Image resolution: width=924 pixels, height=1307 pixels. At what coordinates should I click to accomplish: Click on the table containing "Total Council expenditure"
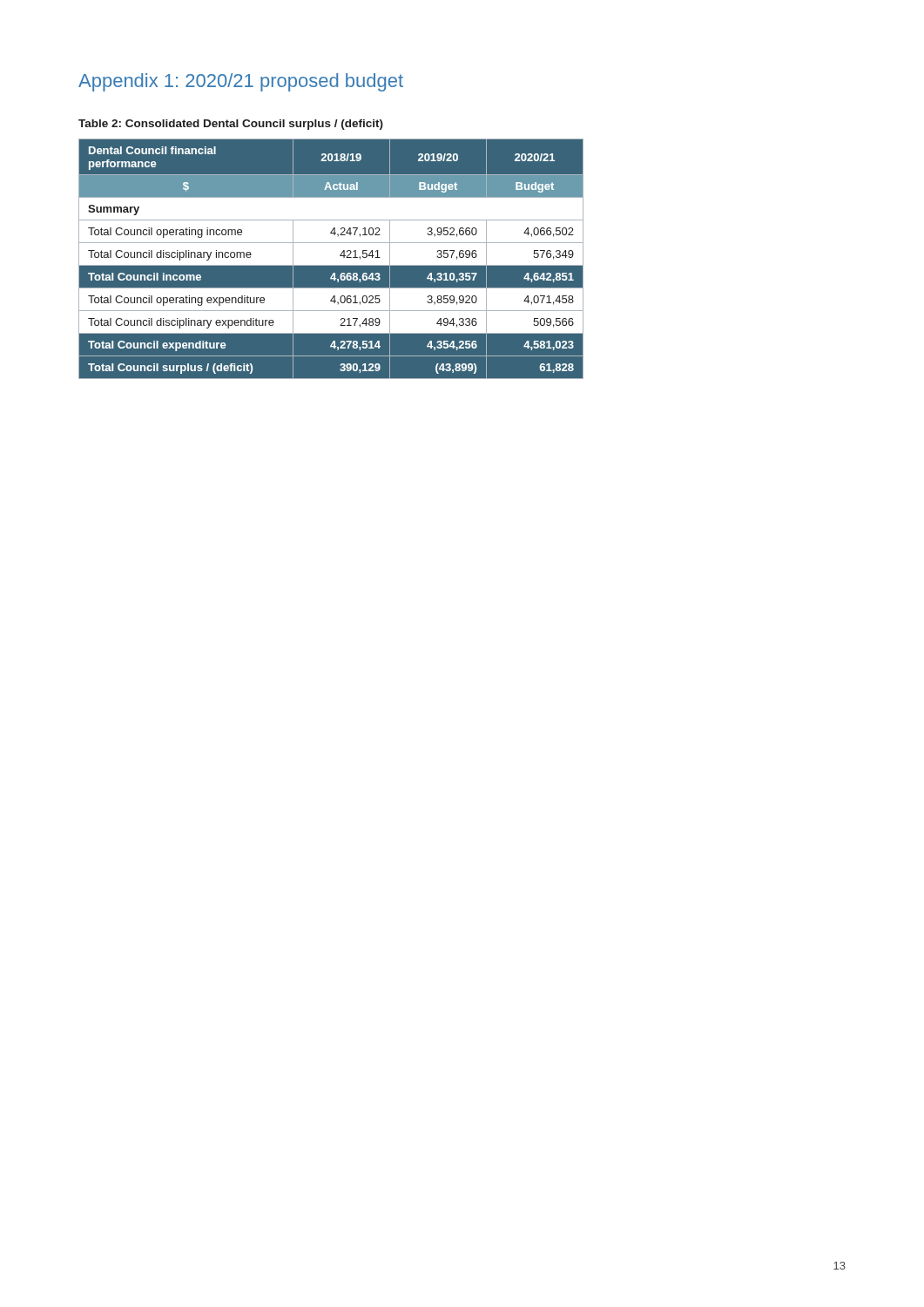[x=462, y=259]
